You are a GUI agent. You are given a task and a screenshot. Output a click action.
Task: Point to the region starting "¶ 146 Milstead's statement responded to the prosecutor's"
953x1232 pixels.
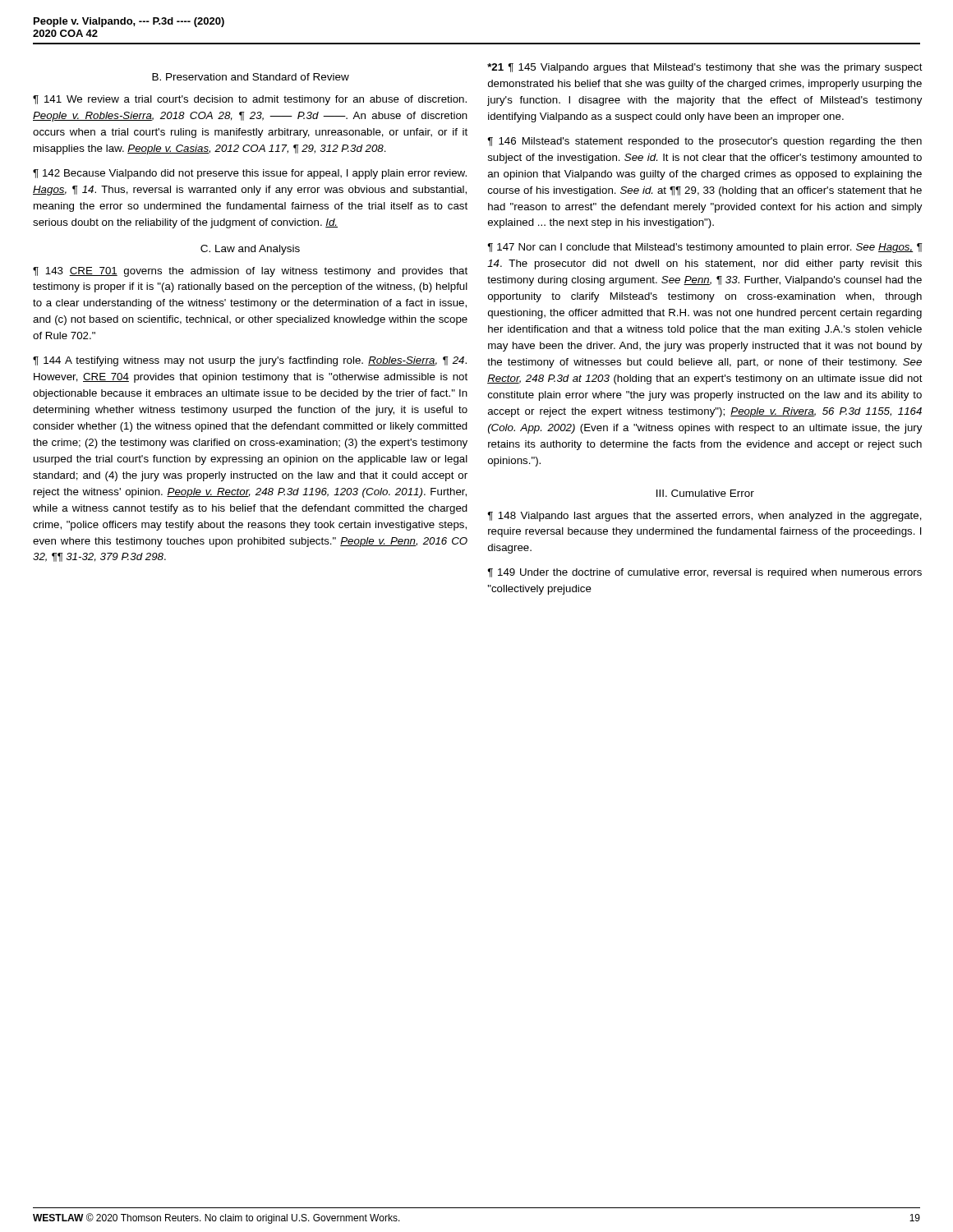pos(705,182)
